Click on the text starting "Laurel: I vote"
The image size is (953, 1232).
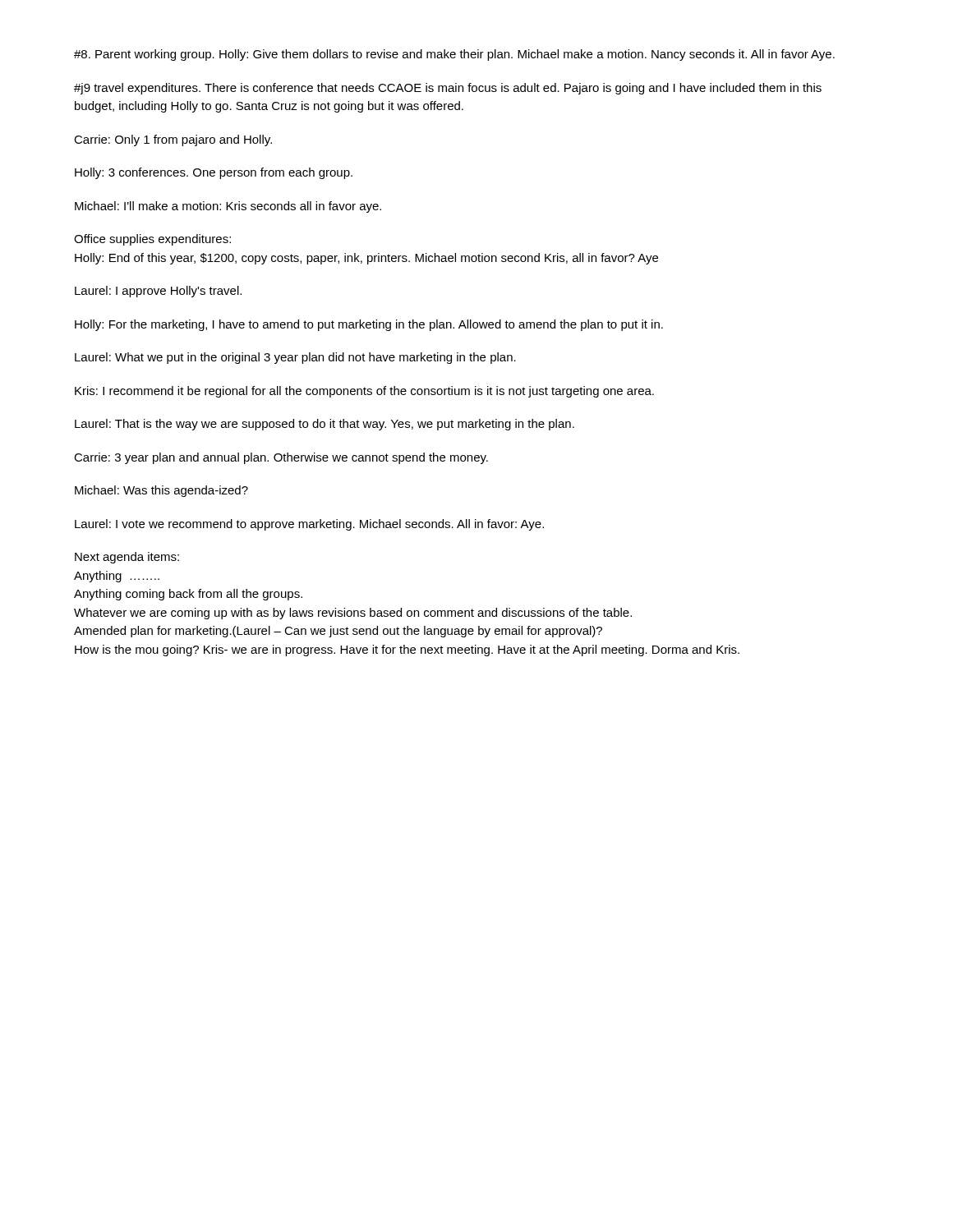[x=309, y=523]
